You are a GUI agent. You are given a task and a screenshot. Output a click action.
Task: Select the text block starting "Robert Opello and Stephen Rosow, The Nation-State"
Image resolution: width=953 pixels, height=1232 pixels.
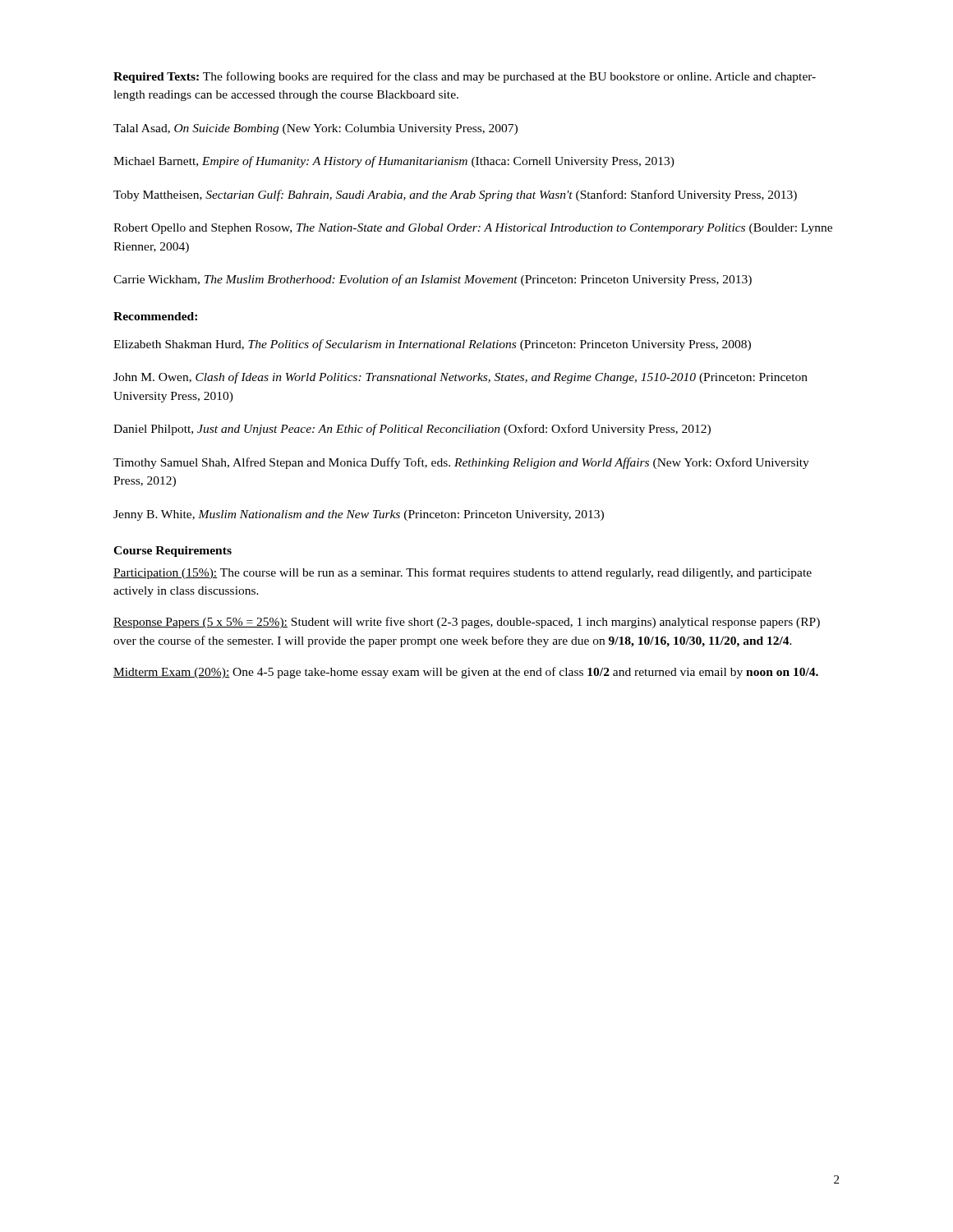coord(473,237)
